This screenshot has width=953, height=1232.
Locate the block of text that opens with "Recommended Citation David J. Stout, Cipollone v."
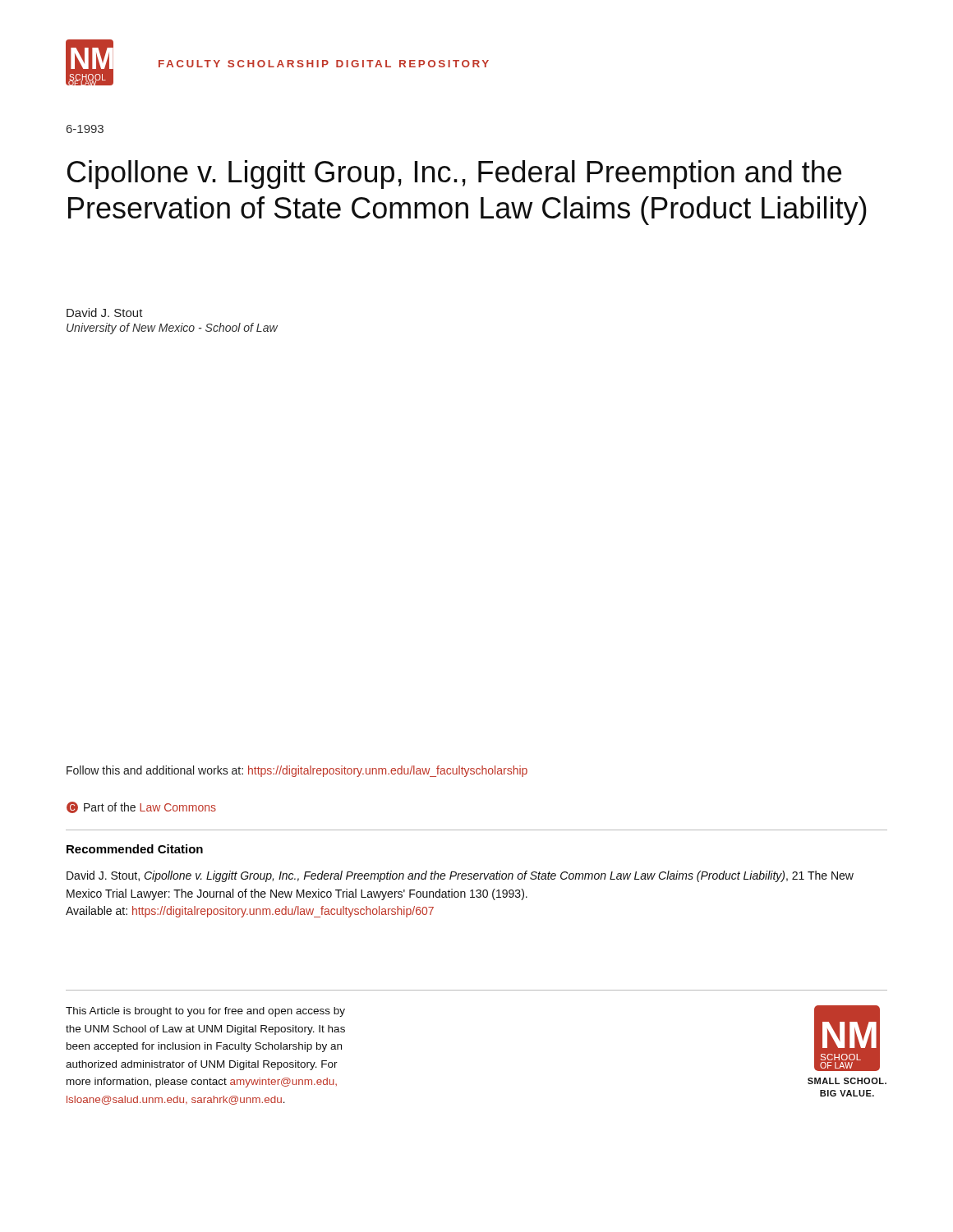[x=476, y=881]
